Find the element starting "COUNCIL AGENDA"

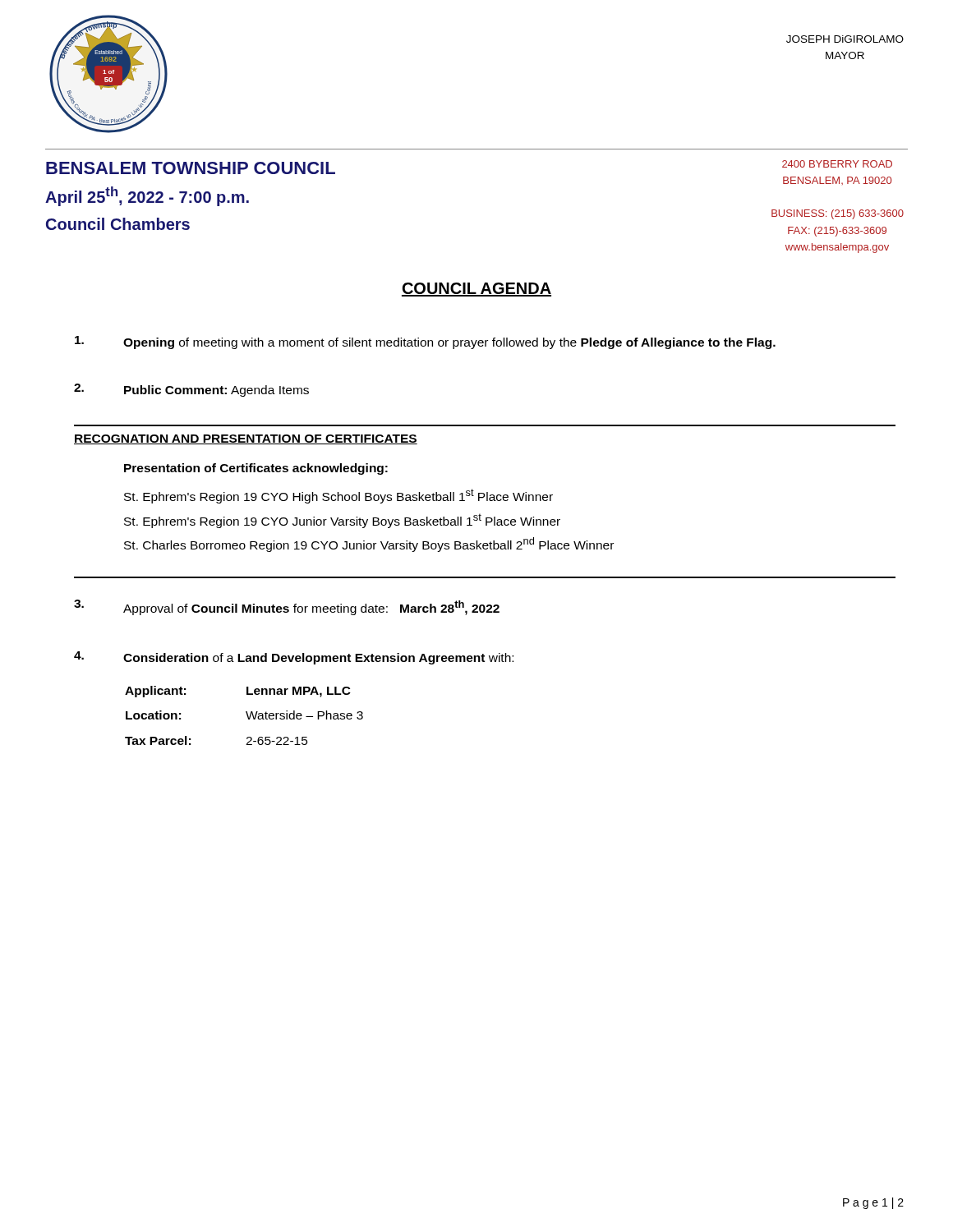476,288
